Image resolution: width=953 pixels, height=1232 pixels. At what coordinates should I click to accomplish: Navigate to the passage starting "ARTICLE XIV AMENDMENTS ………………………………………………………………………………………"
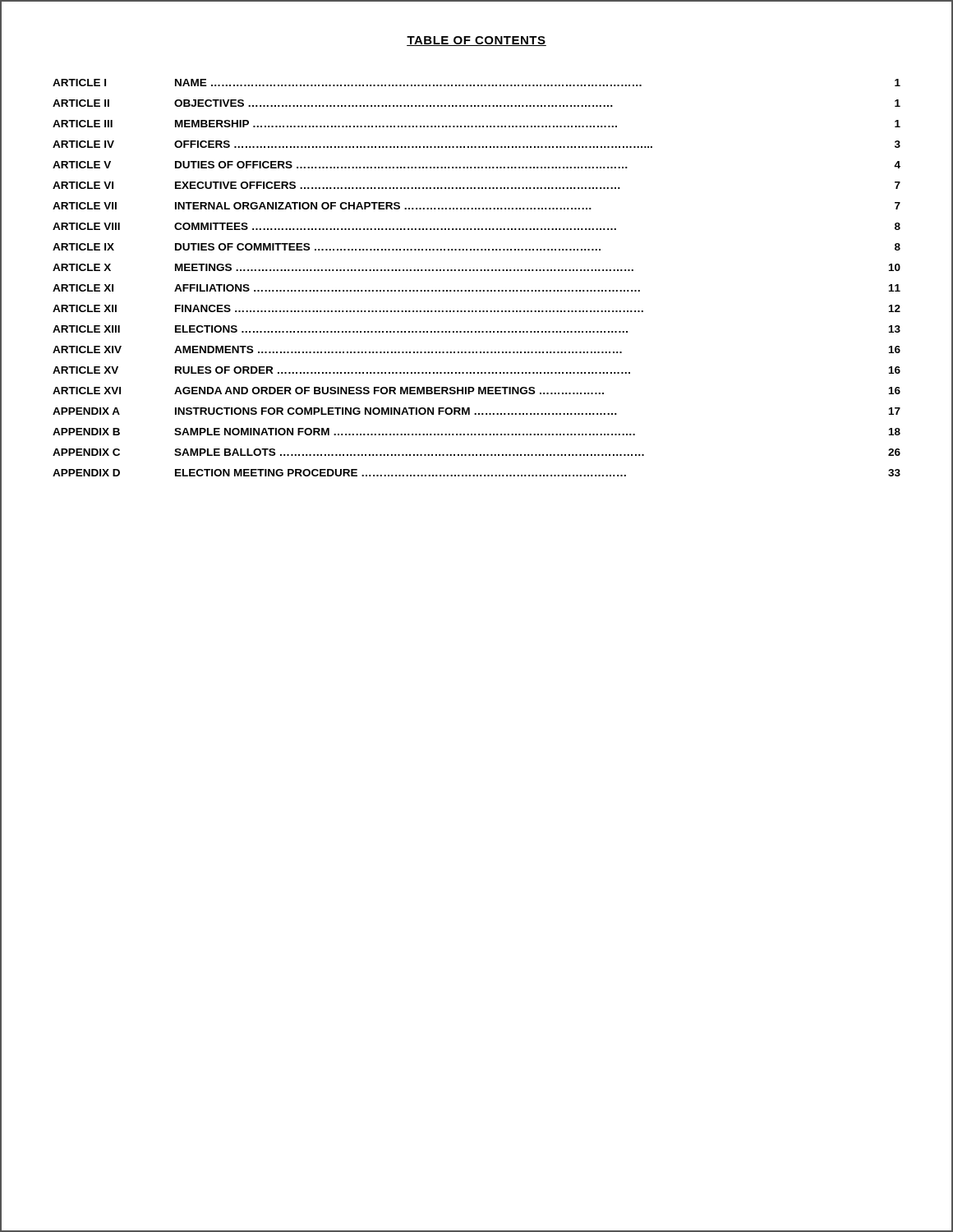tap(476, 350)
